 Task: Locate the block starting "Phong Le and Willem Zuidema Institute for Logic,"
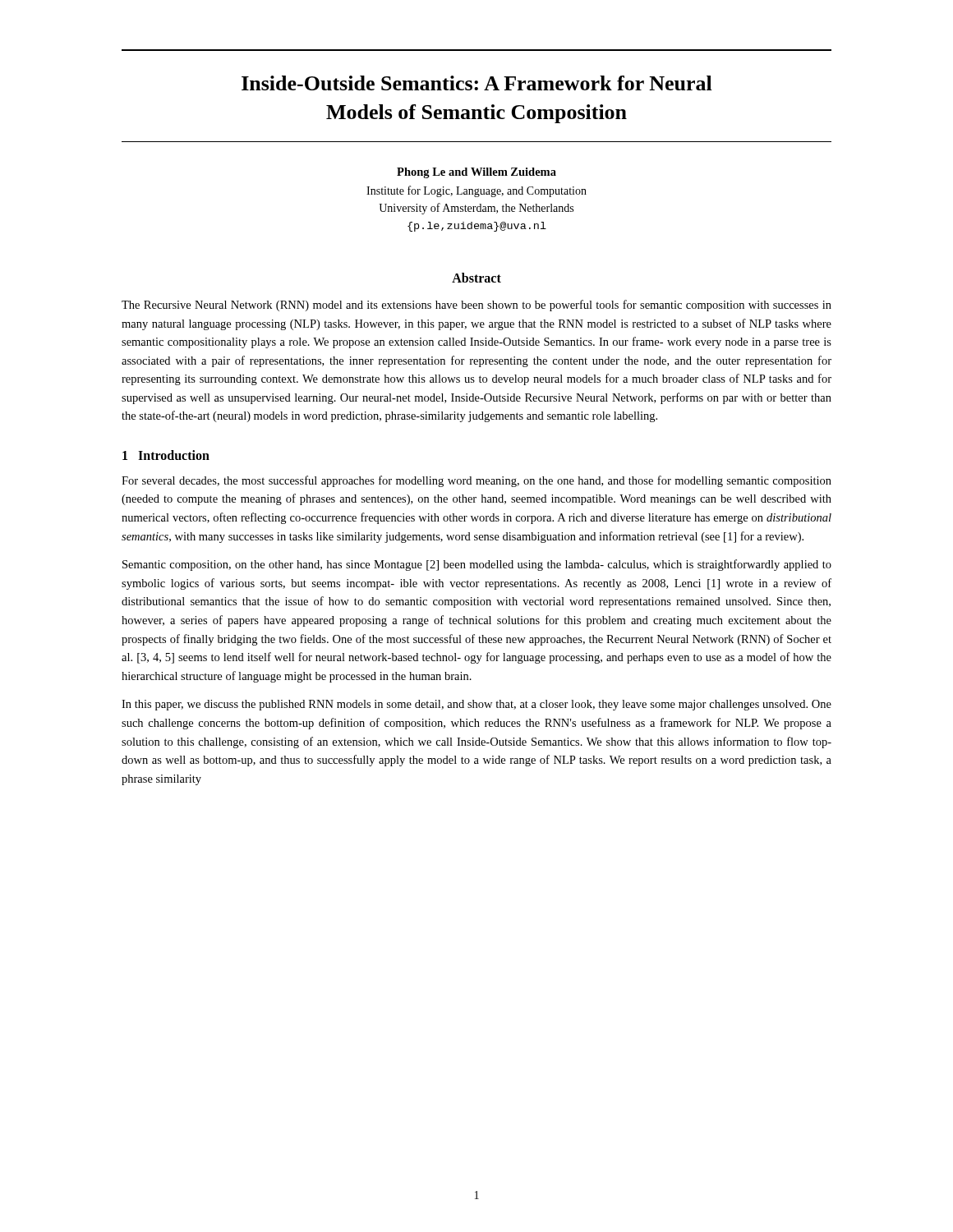(476, 200)
